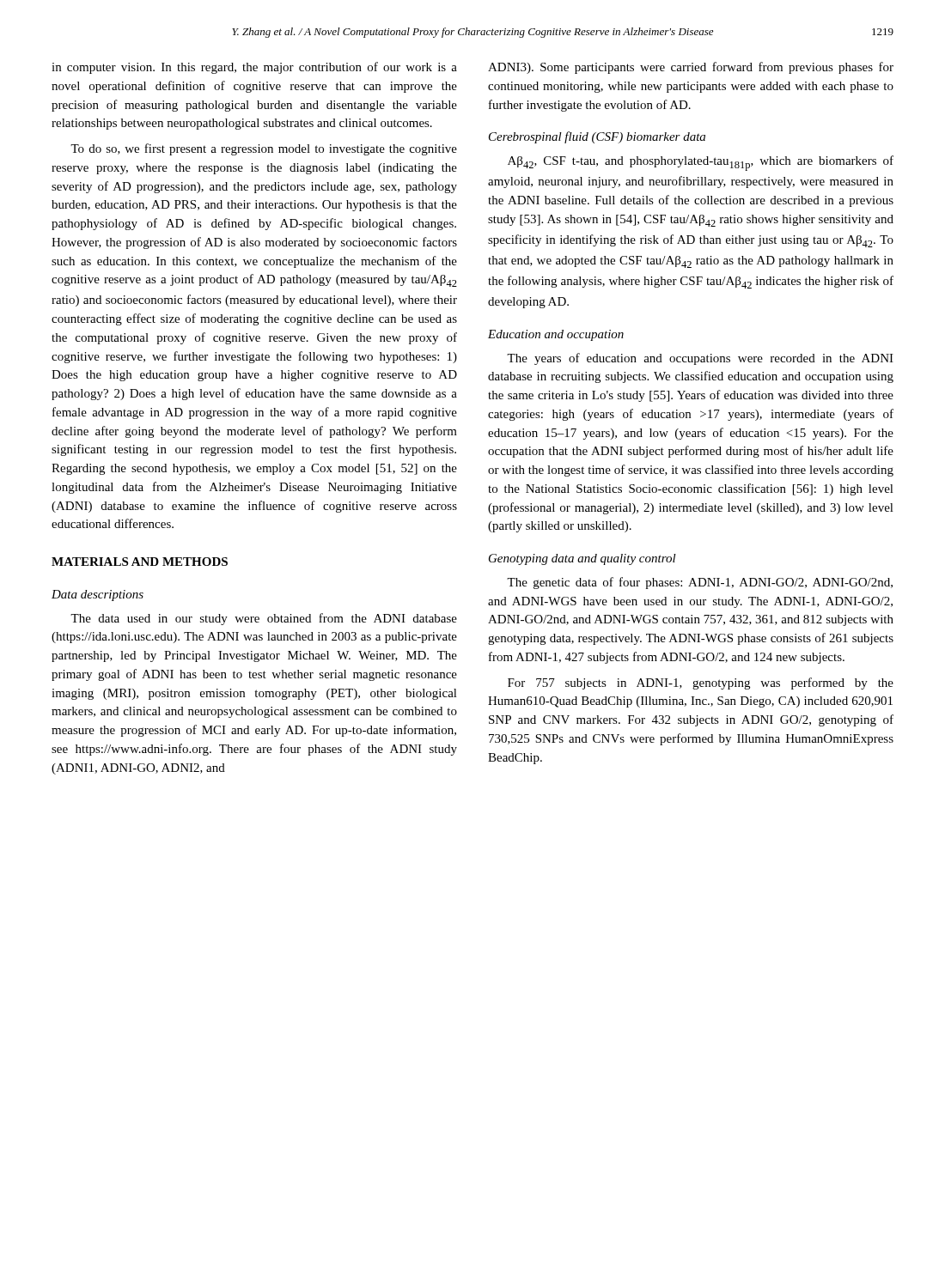Click the passage that begins "The data used in our study"
Screen dimensions: 1288x945
[x=254, y=693]
